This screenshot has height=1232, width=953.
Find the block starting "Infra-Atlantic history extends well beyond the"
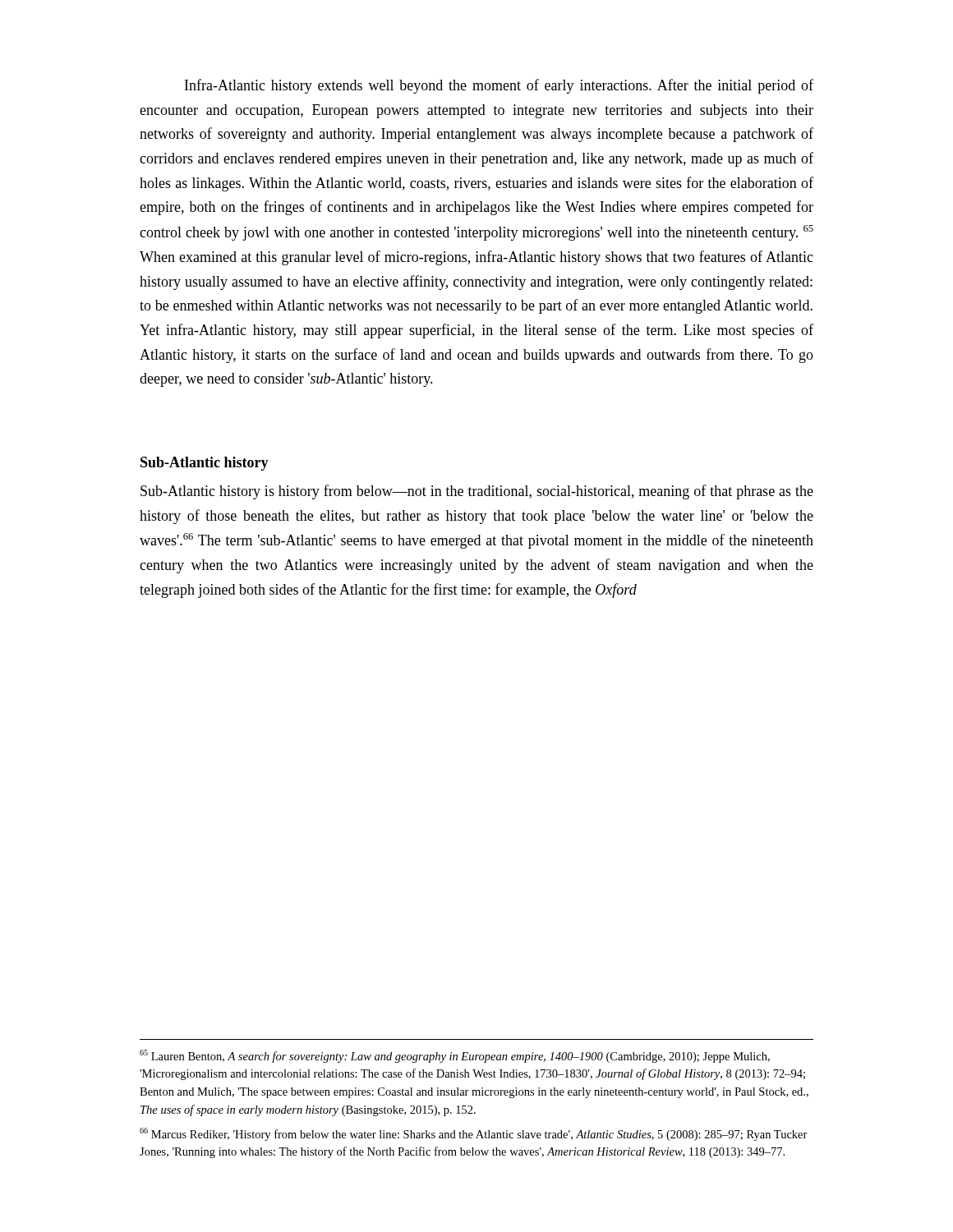point(476,233)
